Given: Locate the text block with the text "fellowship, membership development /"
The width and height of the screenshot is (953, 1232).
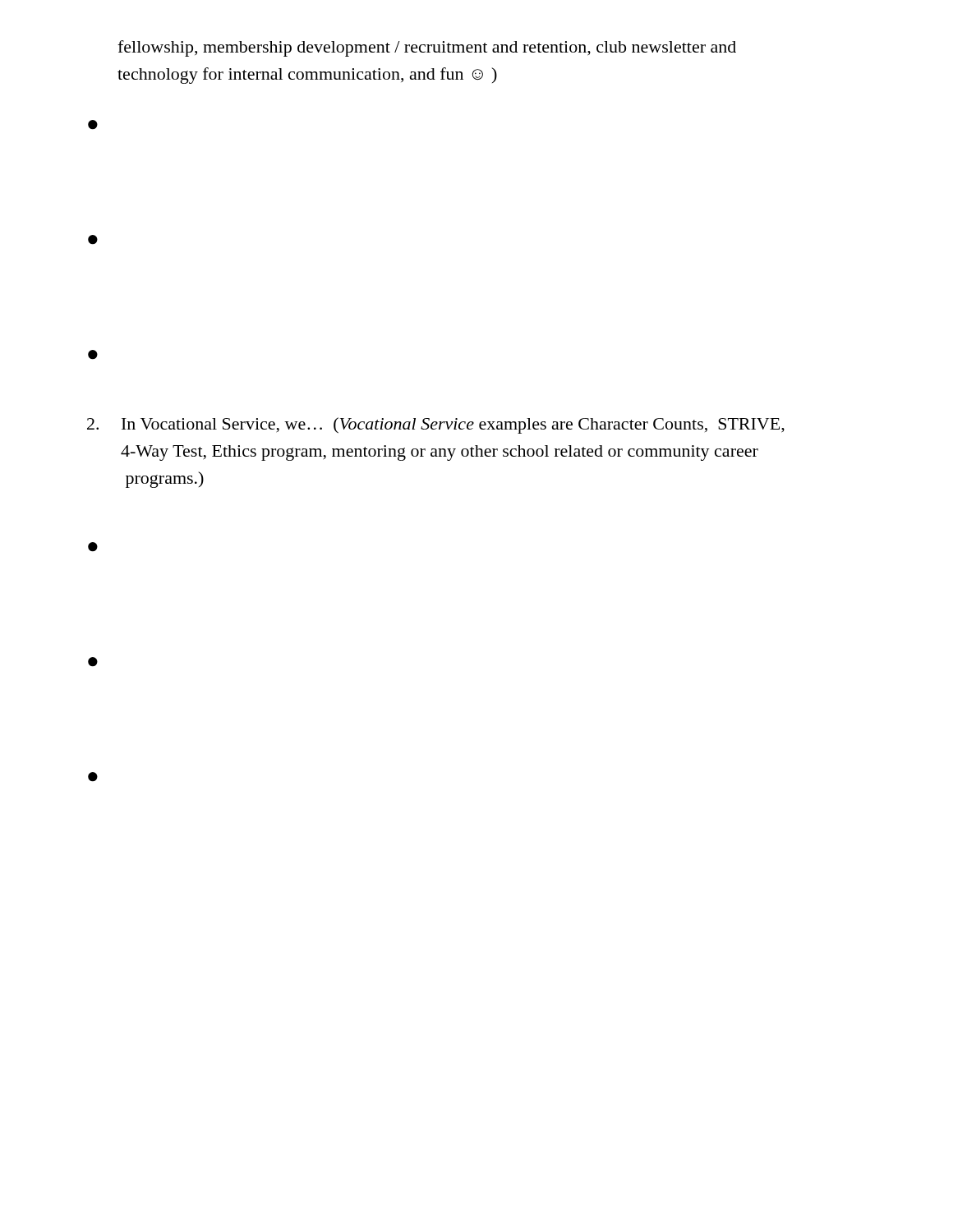Looking at the screenshot, I should tap(427, 60).
